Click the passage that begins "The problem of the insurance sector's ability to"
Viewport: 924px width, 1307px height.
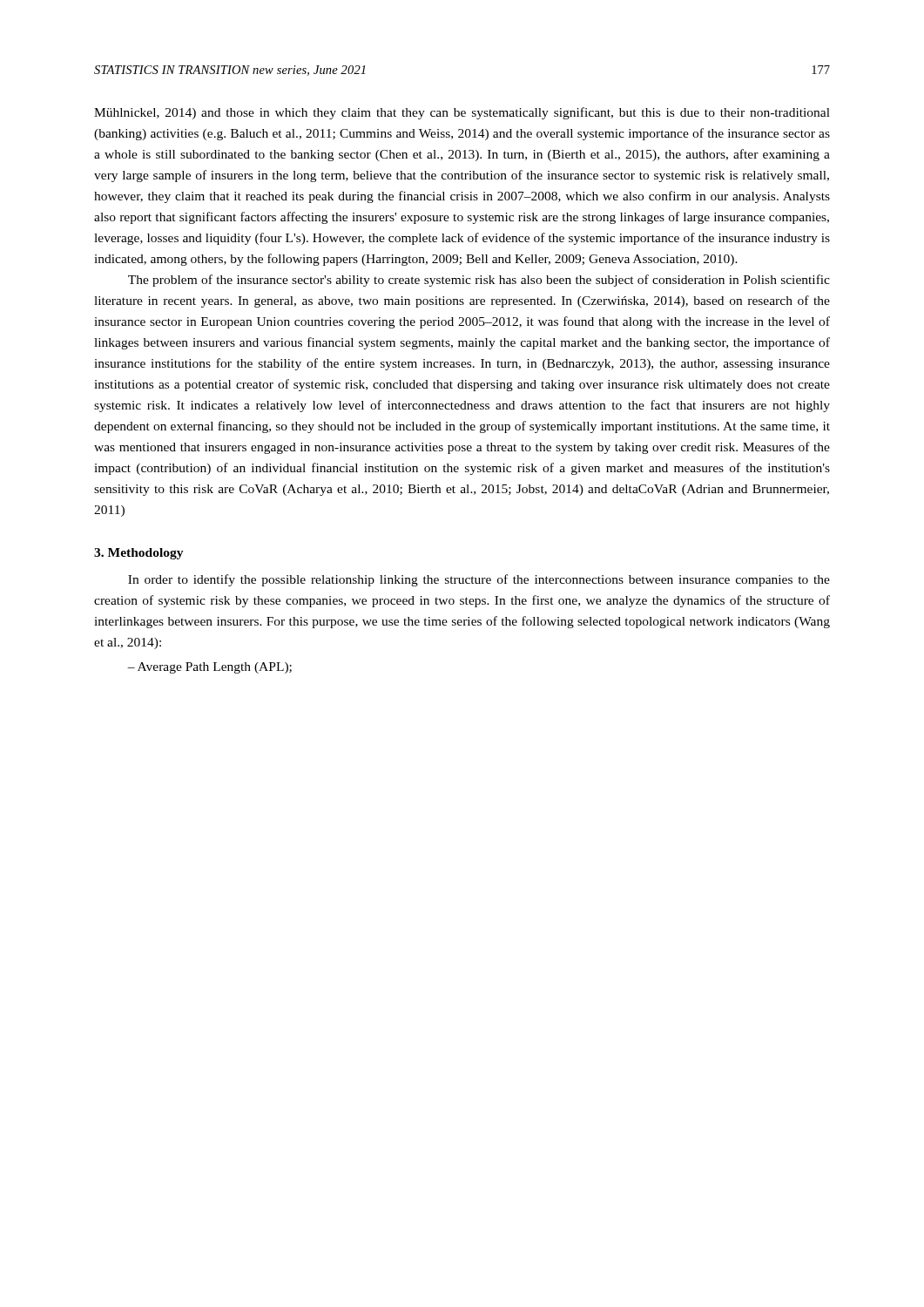(462, 395)
